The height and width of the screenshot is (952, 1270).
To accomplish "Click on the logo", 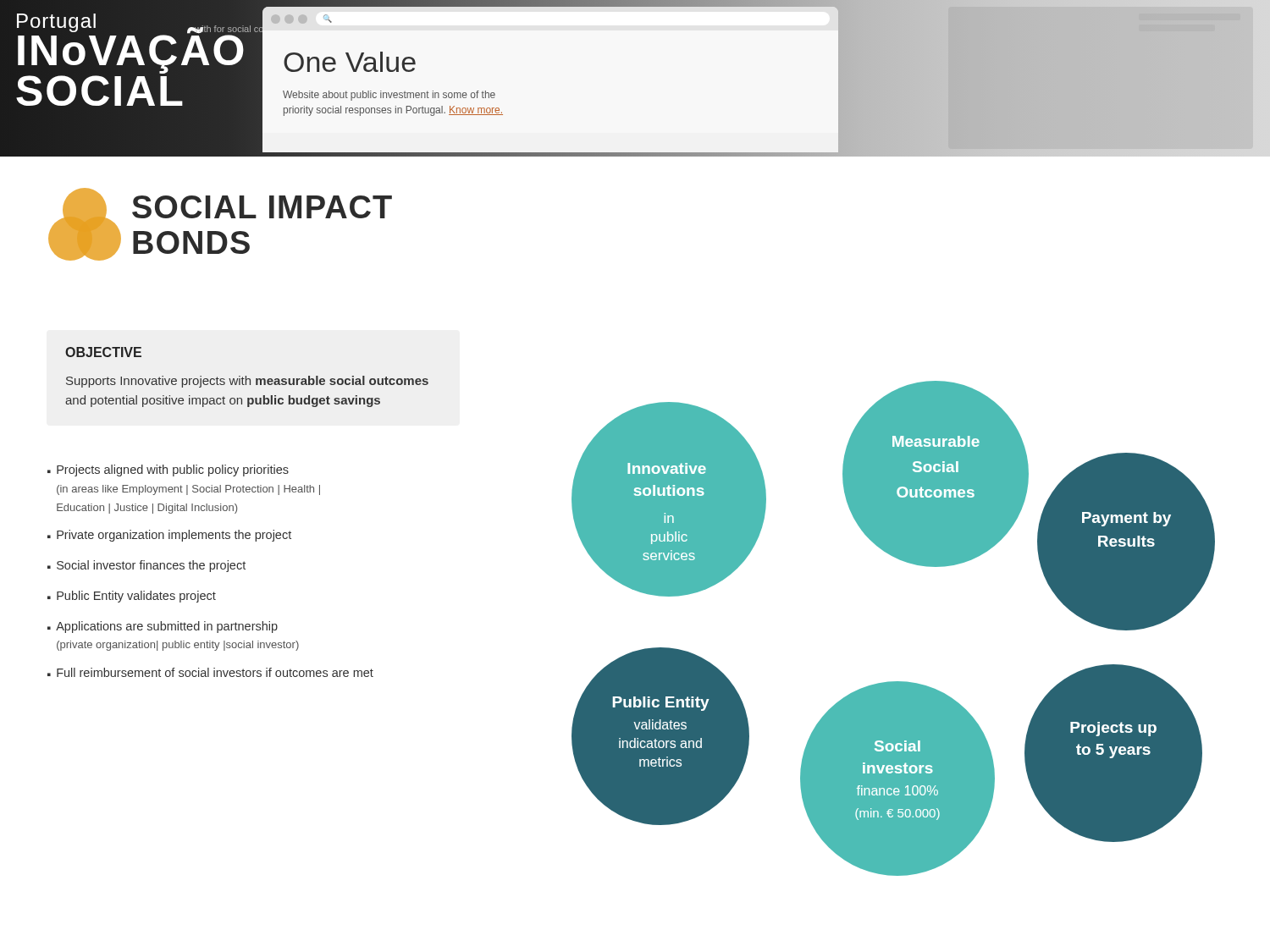I will coord(85,224).
